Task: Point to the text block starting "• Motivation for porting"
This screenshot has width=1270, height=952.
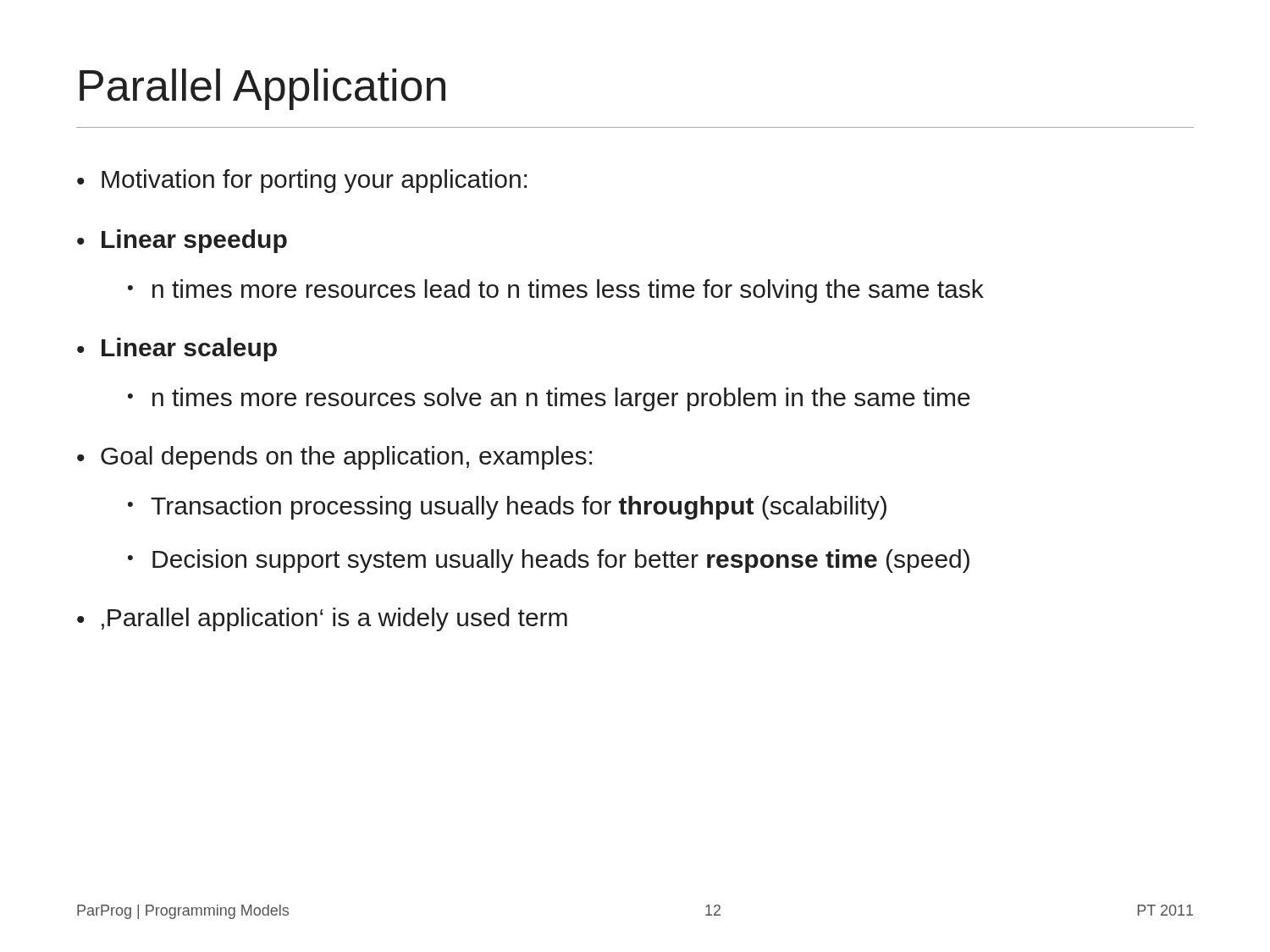Action: coord(302,181)
